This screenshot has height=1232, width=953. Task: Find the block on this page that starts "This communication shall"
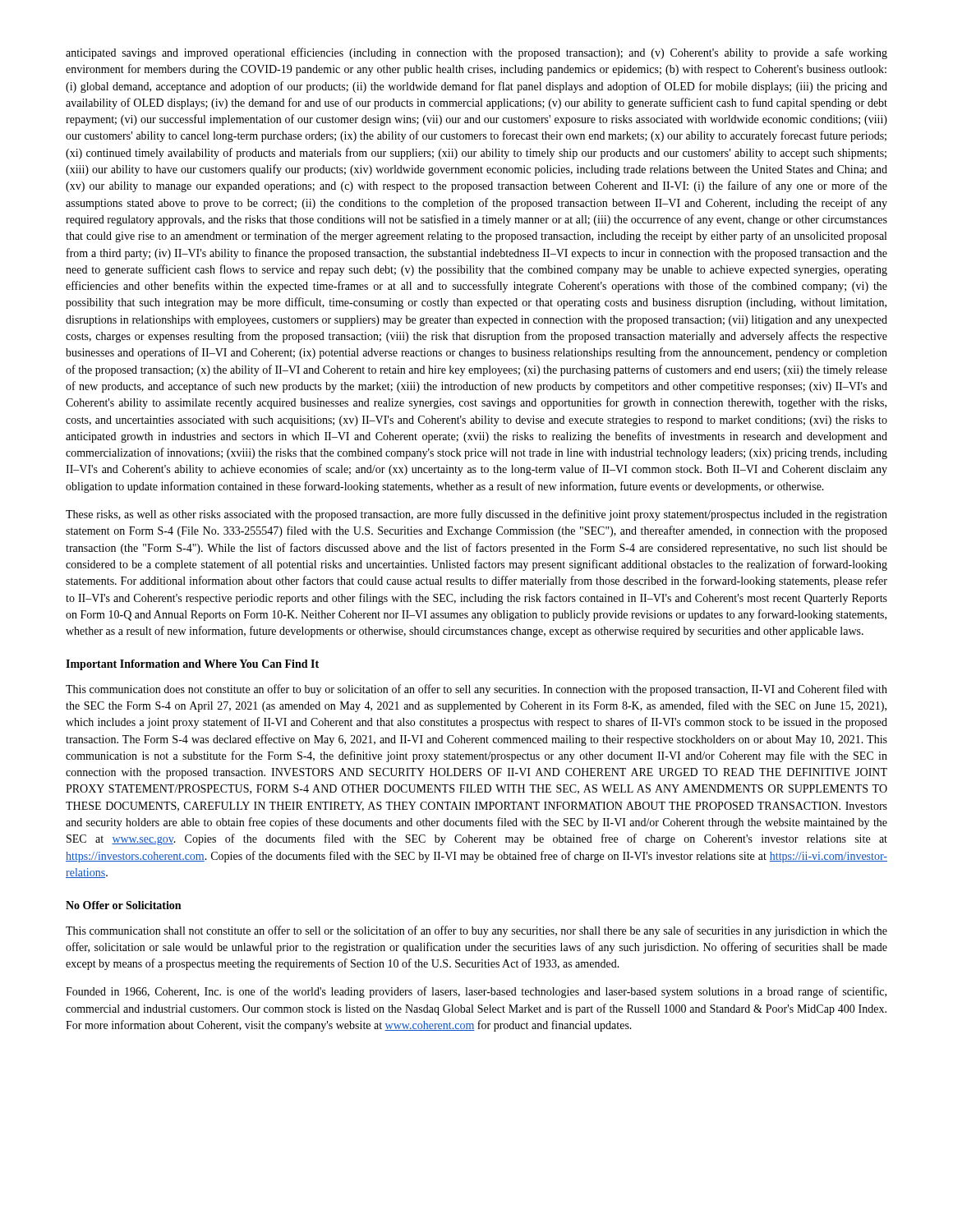(476, 947)
